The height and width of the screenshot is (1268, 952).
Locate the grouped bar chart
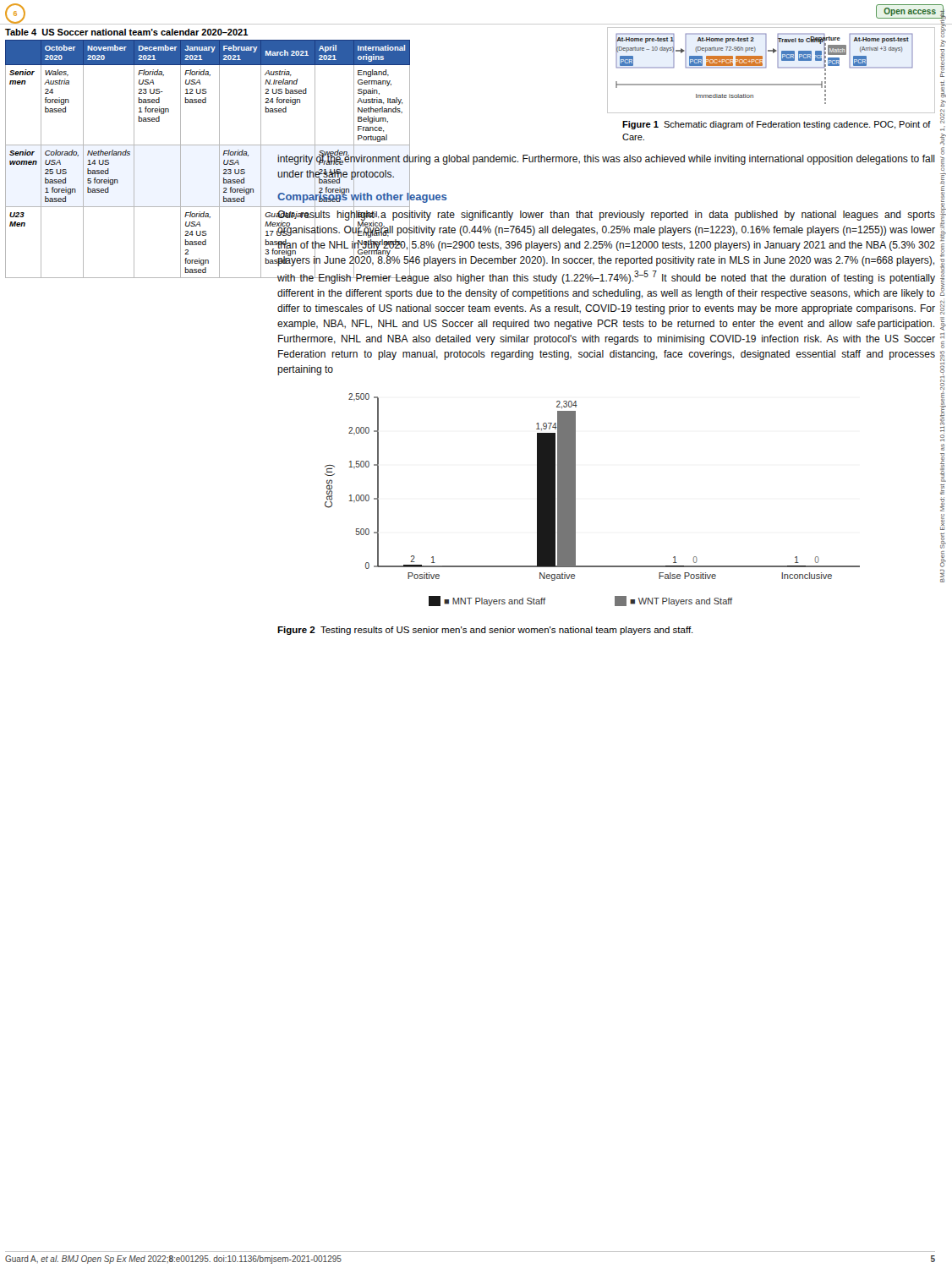606,504
